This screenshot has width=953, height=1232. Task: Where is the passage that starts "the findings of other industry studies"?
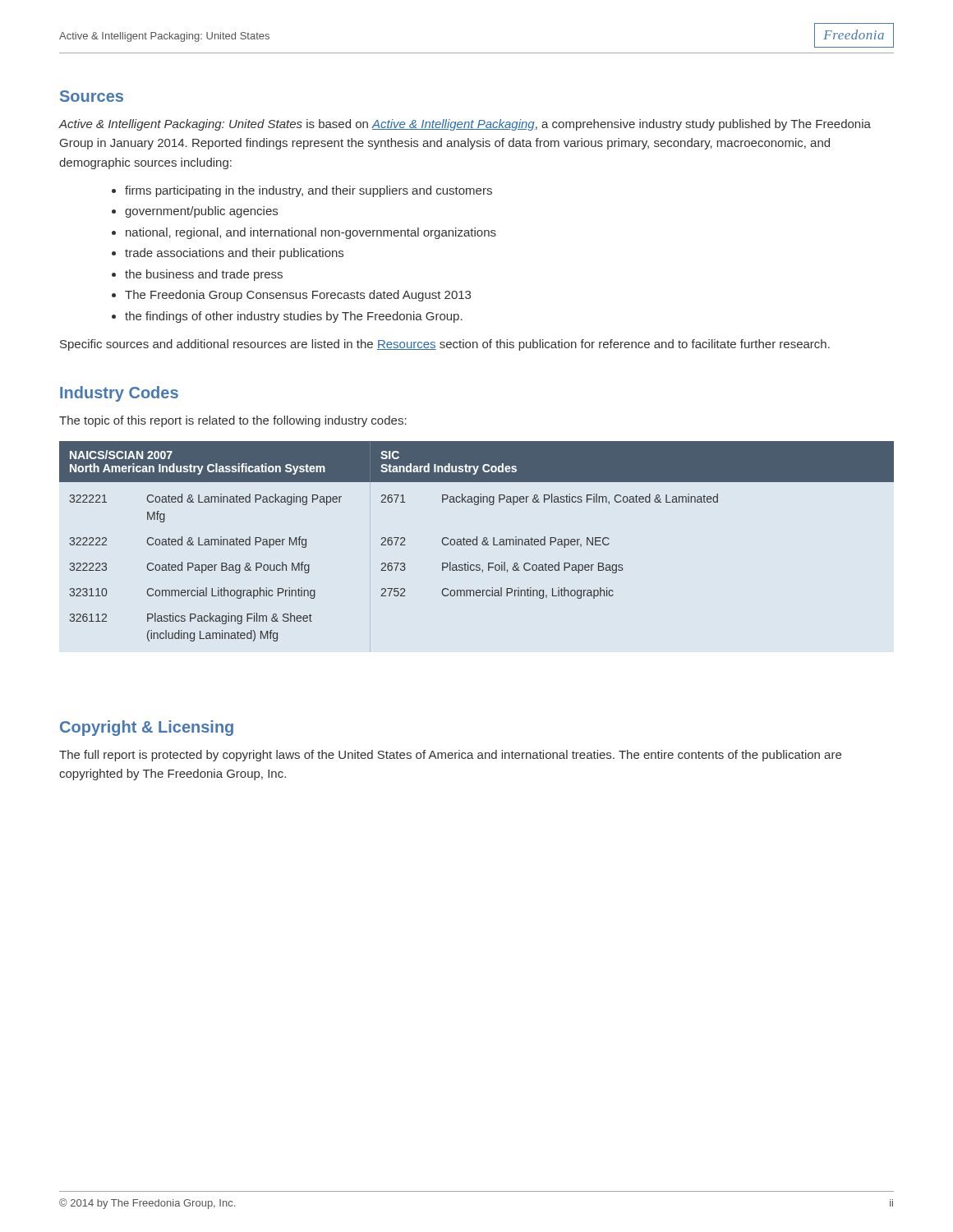coord(294,316)
